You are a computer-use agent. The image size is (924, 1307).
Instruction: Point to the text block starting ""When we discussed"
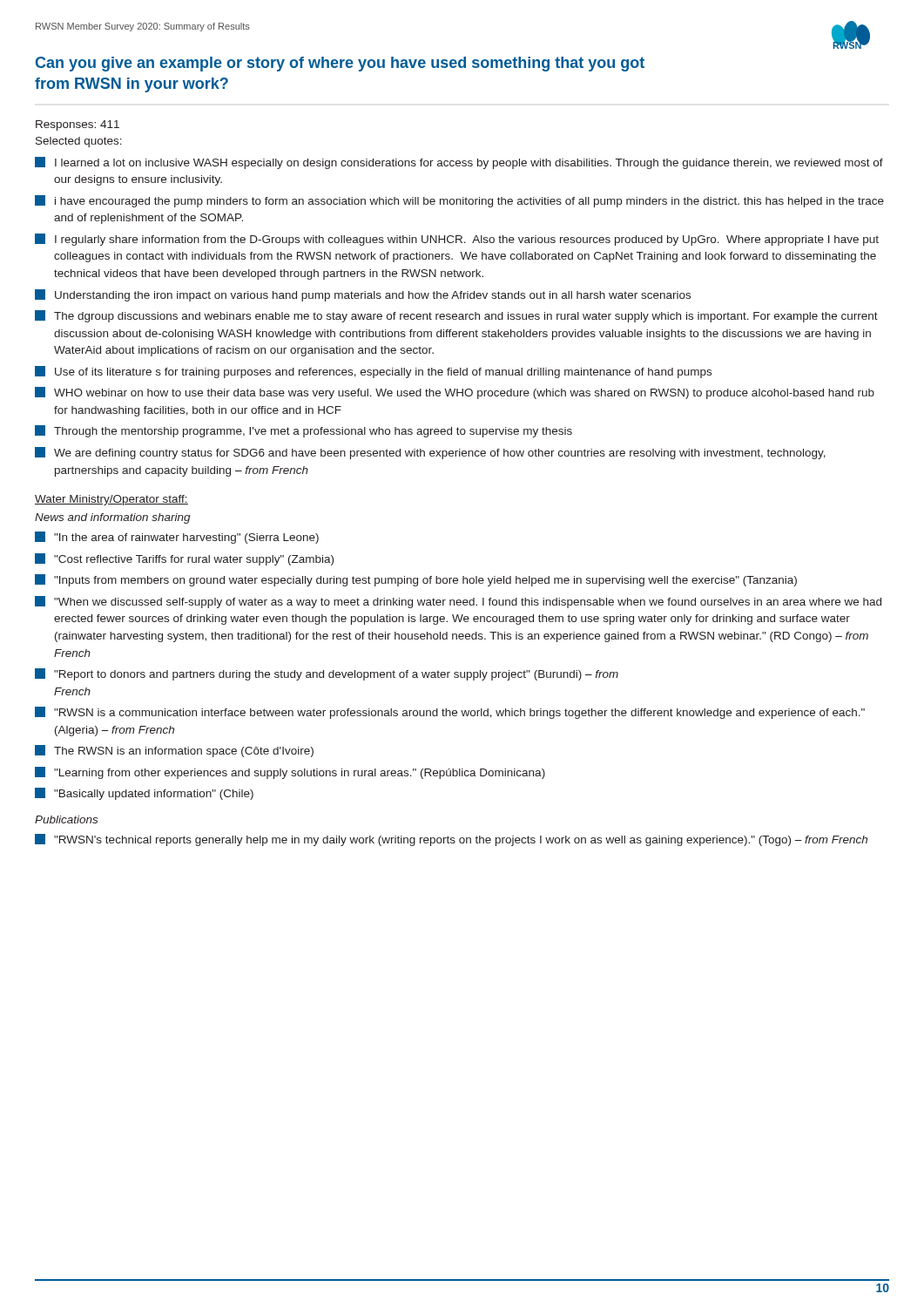(x=462, y=627)
